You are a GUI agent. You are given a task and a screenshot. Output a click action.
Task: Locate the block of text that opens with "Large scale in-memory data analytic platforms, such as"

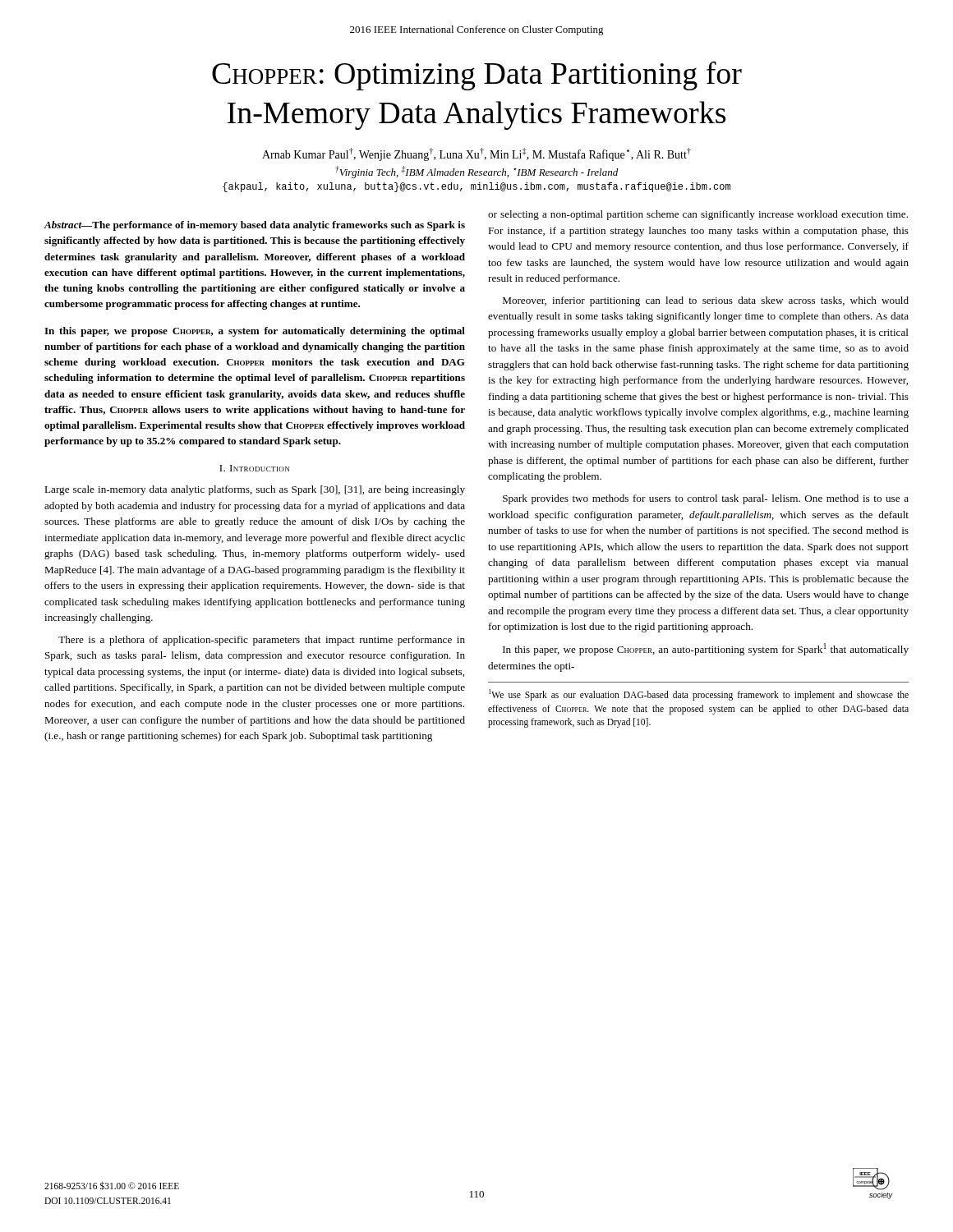click(x=255, y=613)
